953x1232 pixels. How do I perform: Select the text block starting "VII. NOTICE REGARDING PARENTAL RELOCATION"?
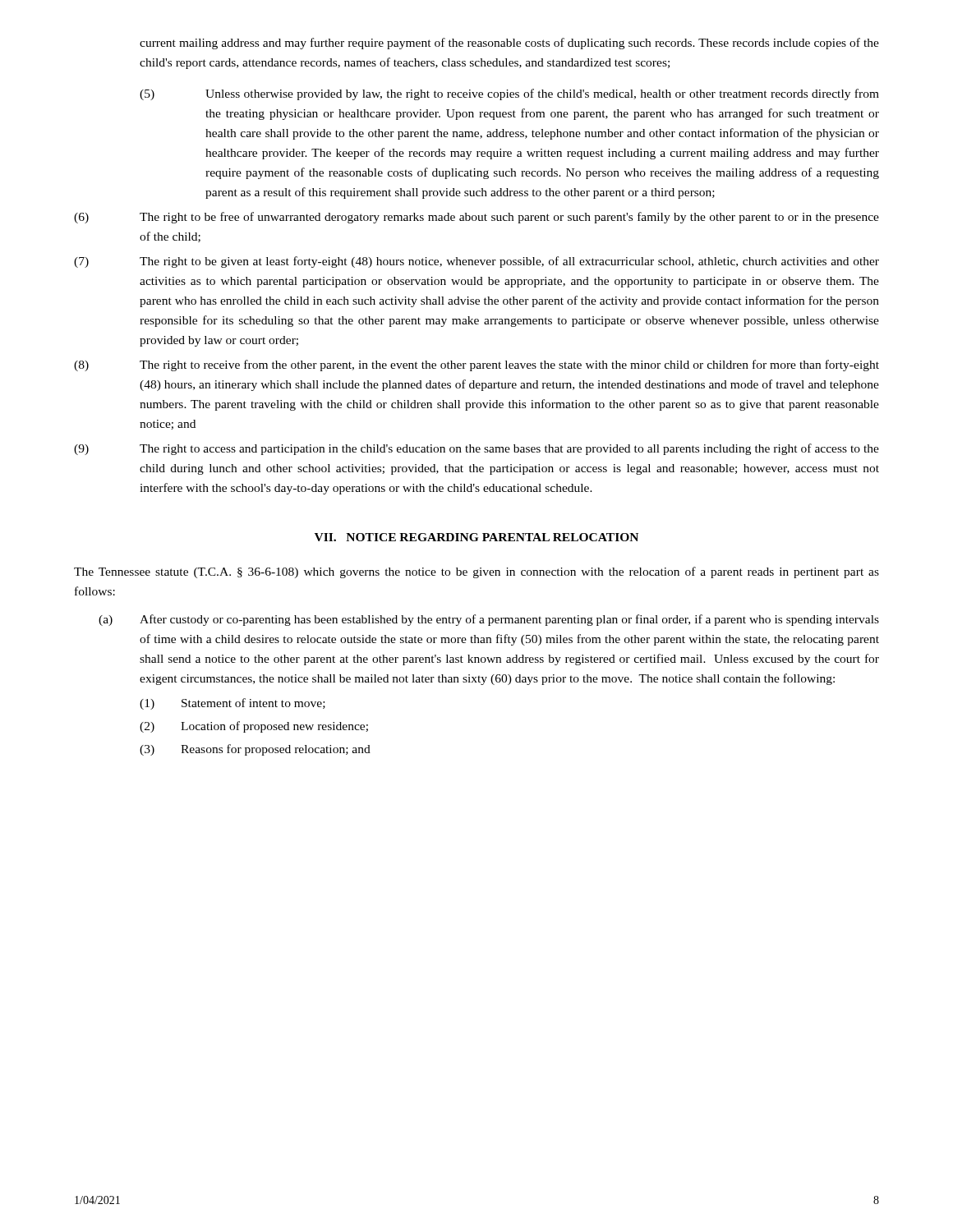[476, 537]
